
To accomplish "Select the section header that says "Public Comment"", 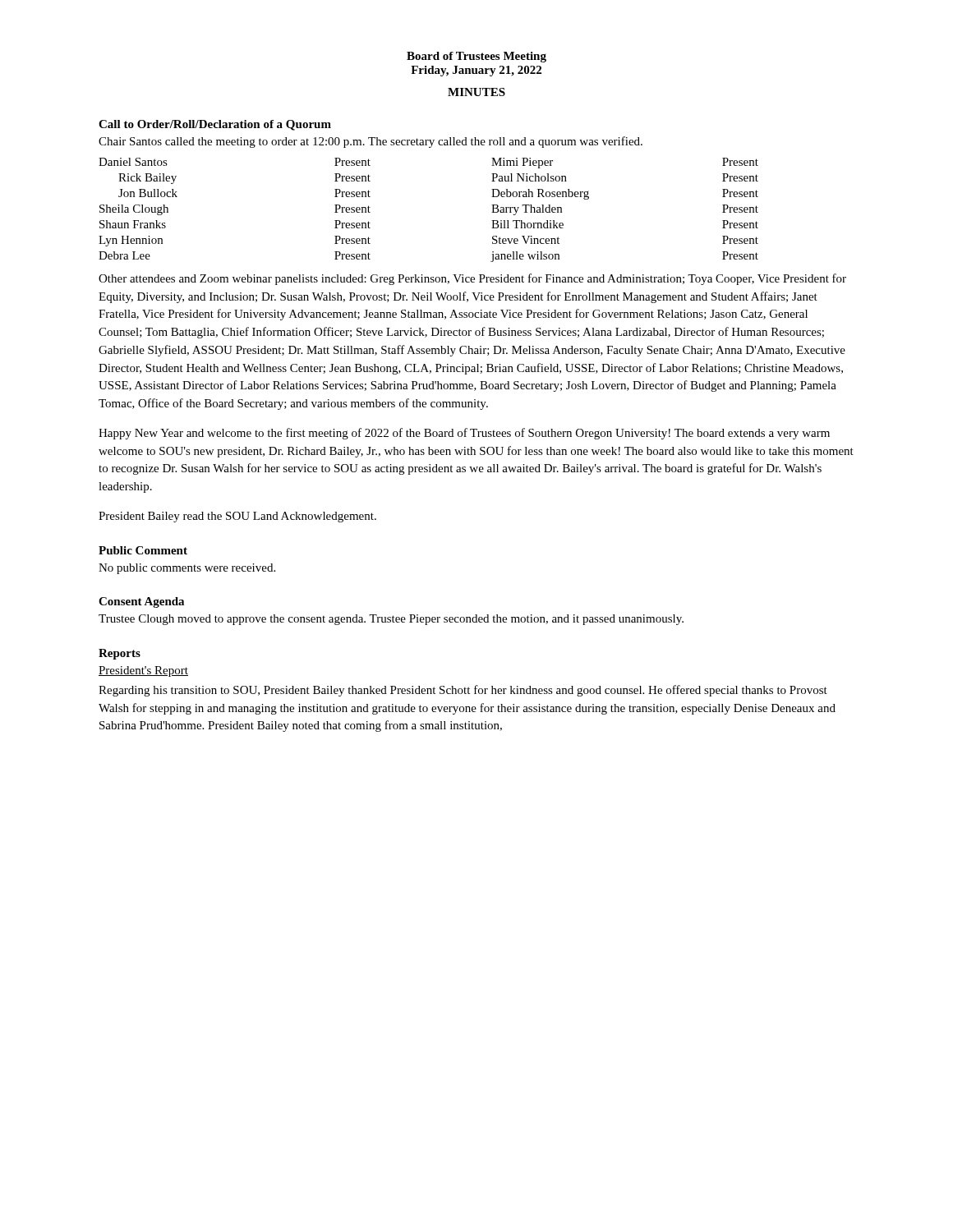I will pos(143,550).
